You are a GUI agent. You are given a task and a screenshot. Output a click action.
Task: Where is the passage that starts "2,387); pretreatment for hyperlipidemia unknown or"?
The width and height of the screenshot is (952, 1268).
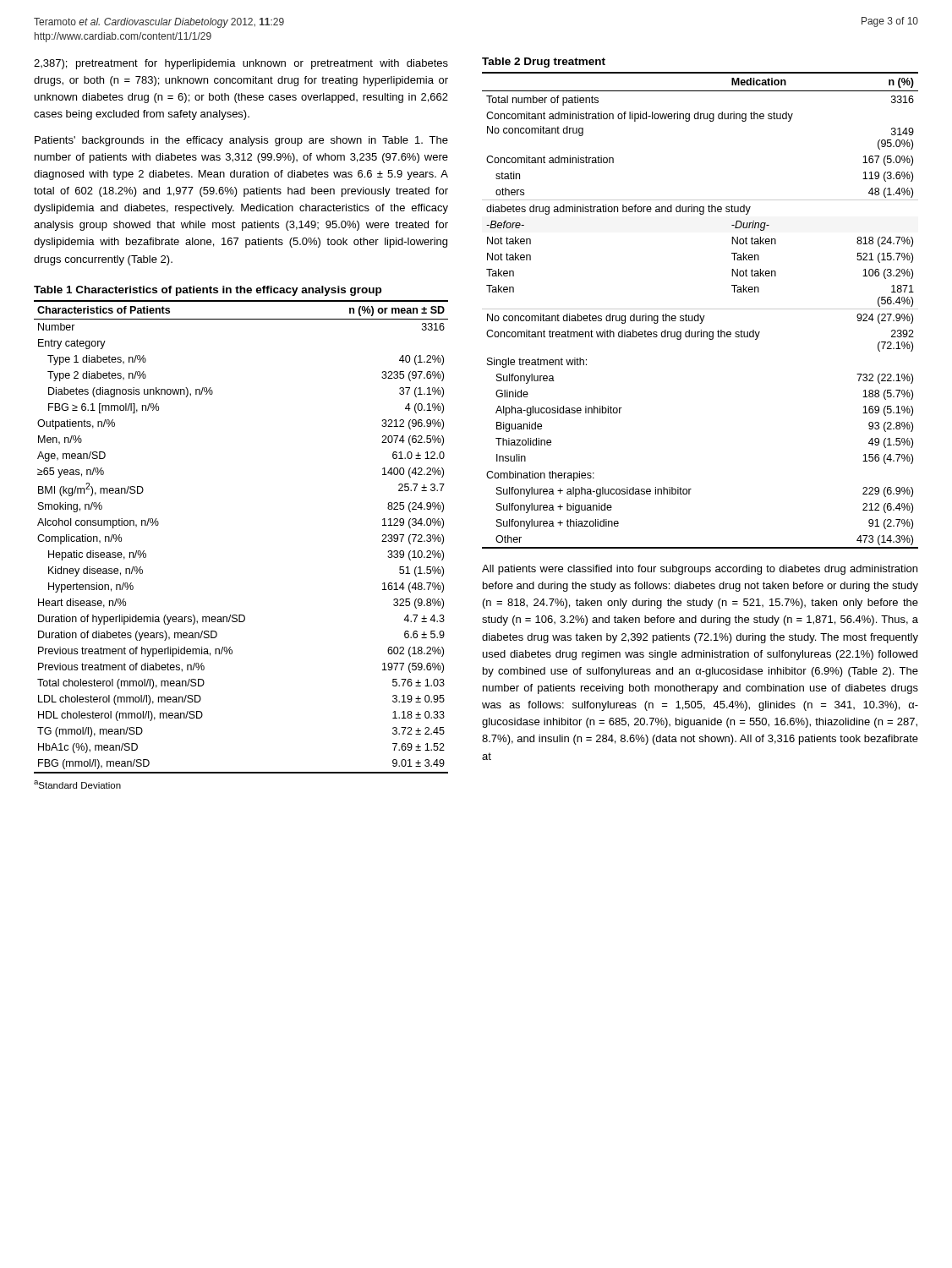[241, 89]
